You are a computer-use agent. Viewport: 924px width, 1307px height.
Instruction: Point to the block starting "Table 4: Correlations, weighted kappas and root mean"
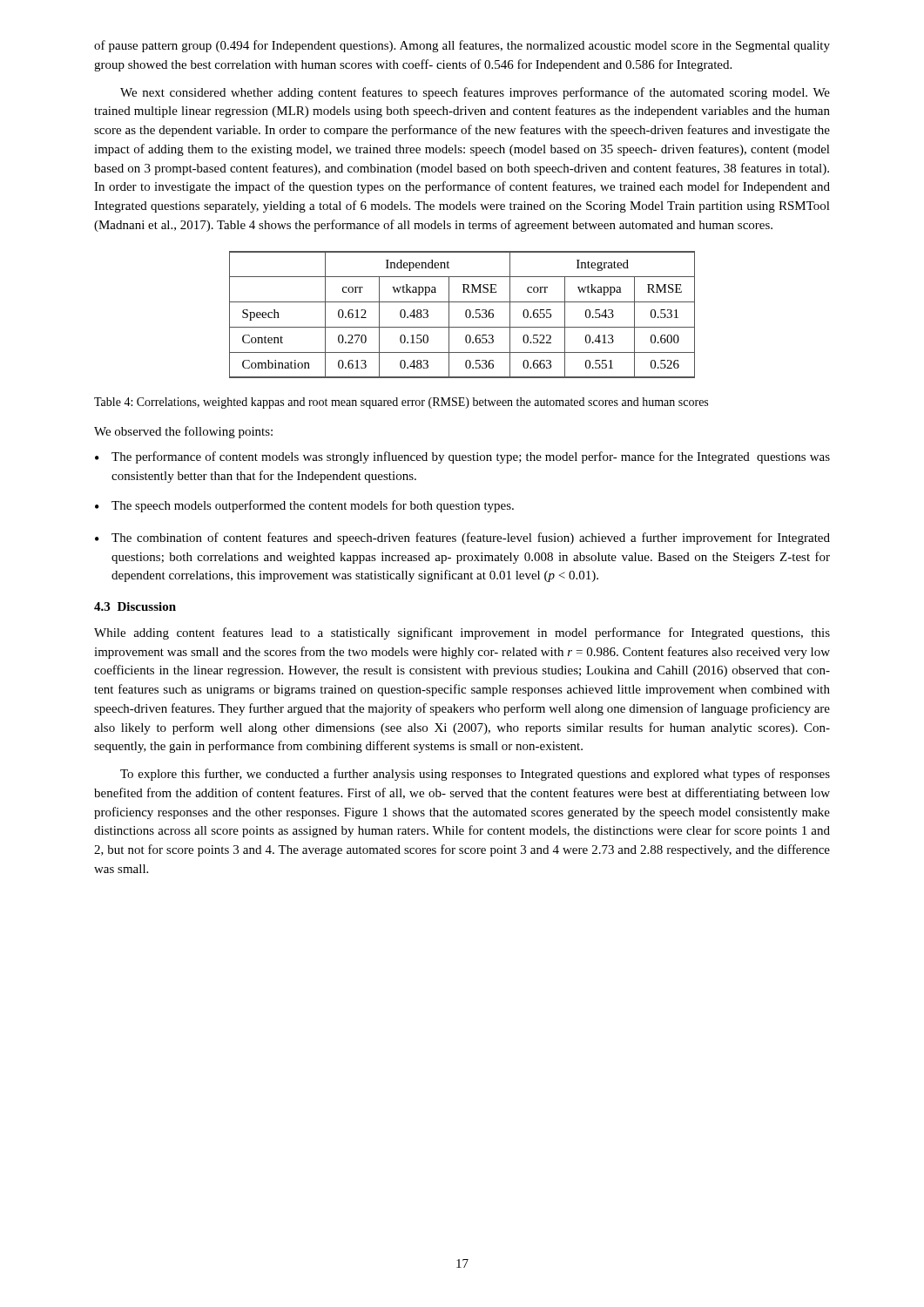(462, 403)
